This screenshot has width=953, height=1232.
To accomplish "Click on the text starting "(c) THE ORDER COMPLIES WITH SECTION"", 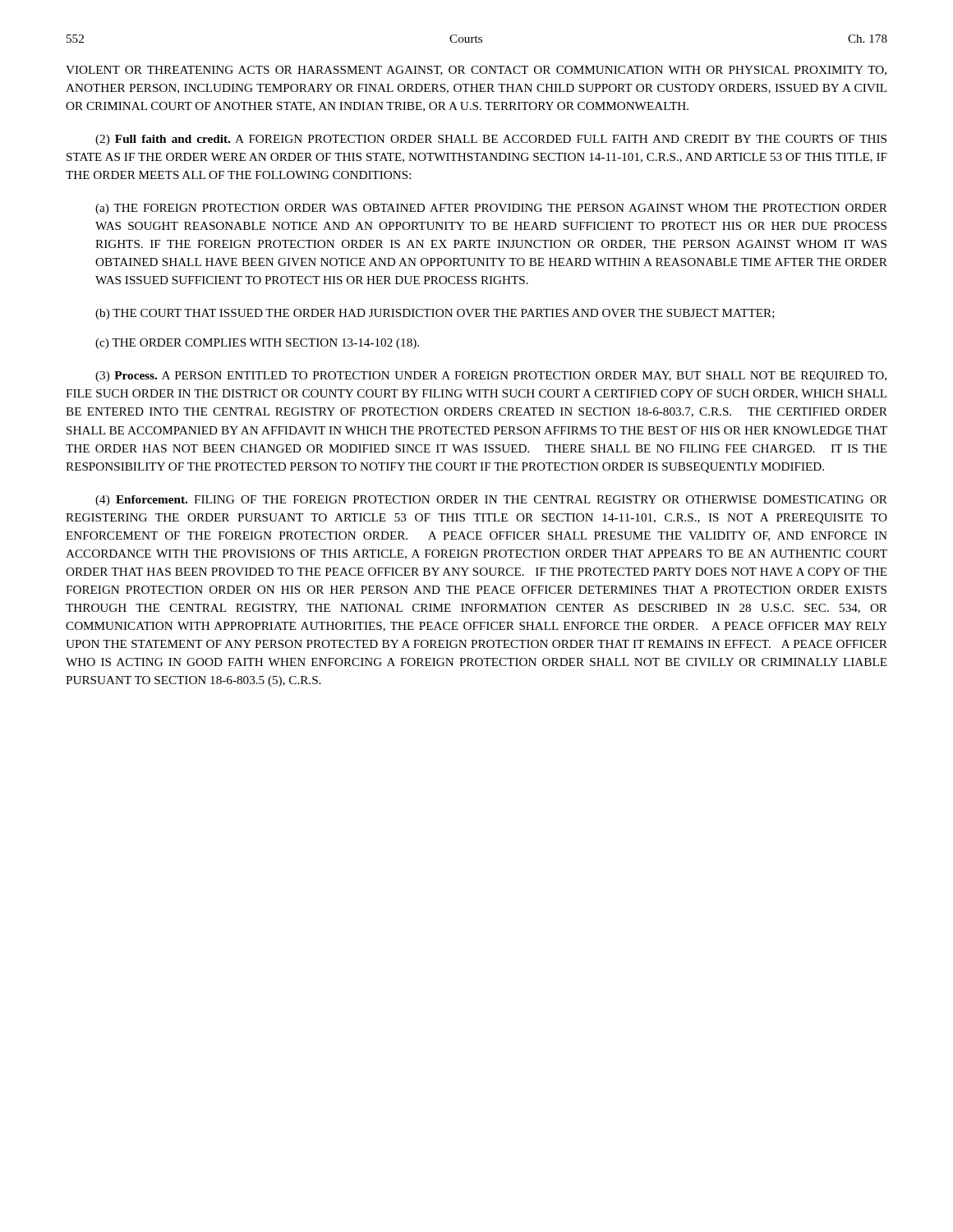I will click(x=257, y=344).
